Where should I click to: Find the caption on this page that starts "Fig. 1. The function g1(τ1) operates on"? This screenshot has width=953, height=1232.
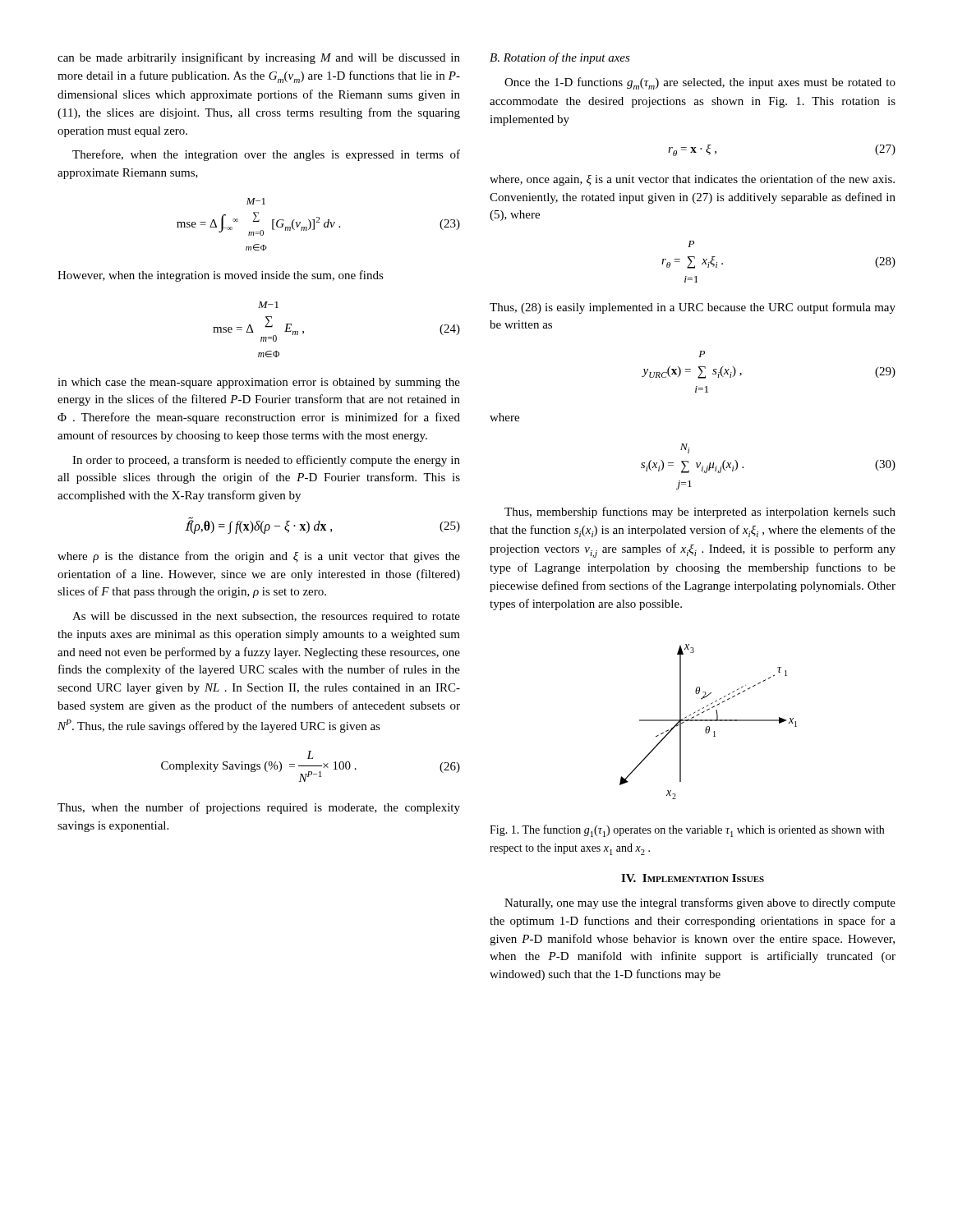(693, 841)
